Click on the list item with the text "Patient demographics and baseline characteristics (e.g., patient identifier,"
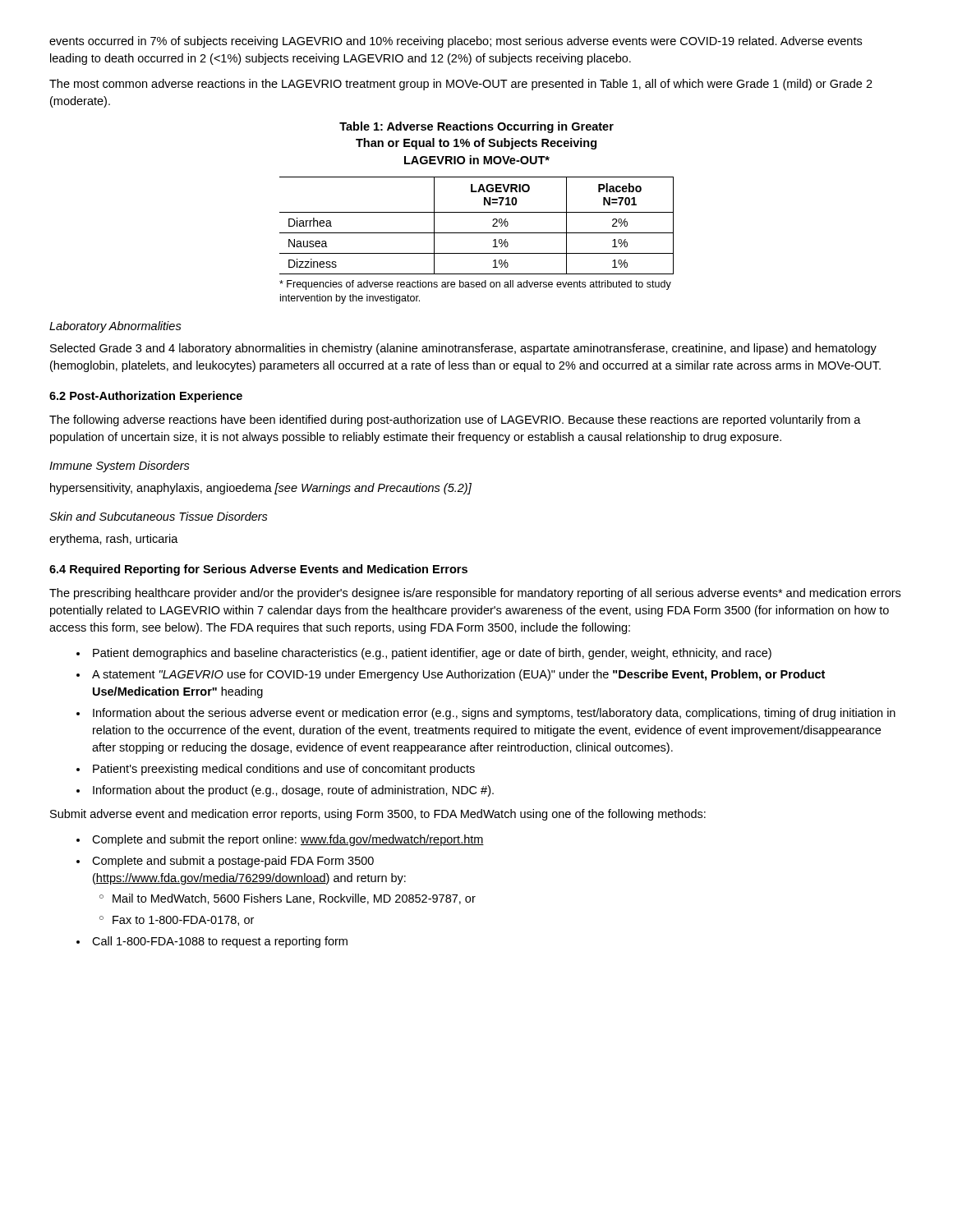Viewport: 953px width, 1232px height. coord(432,653)
